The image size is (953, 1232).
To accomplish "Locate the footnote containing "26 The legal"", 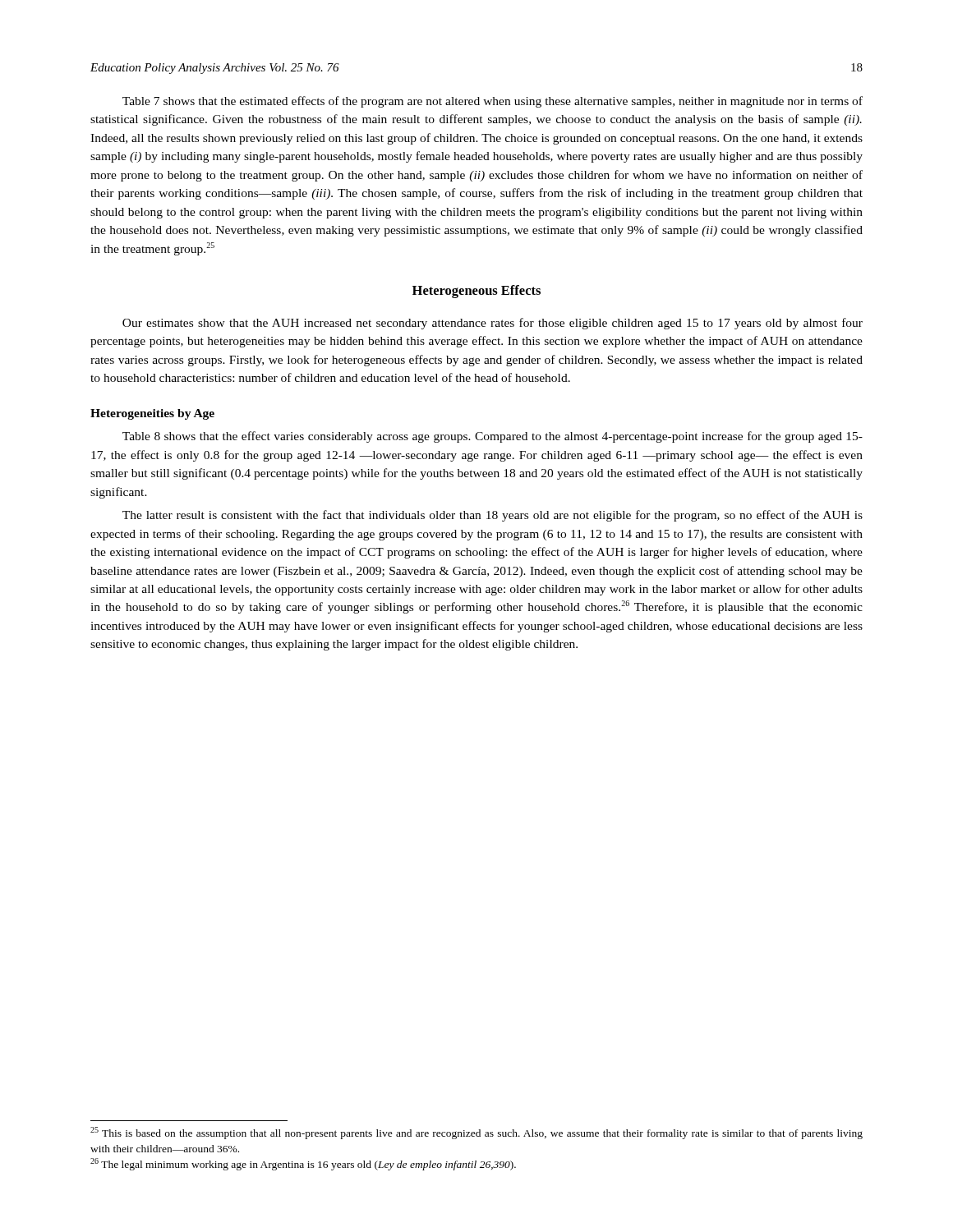I will [x=303, y=1164].
